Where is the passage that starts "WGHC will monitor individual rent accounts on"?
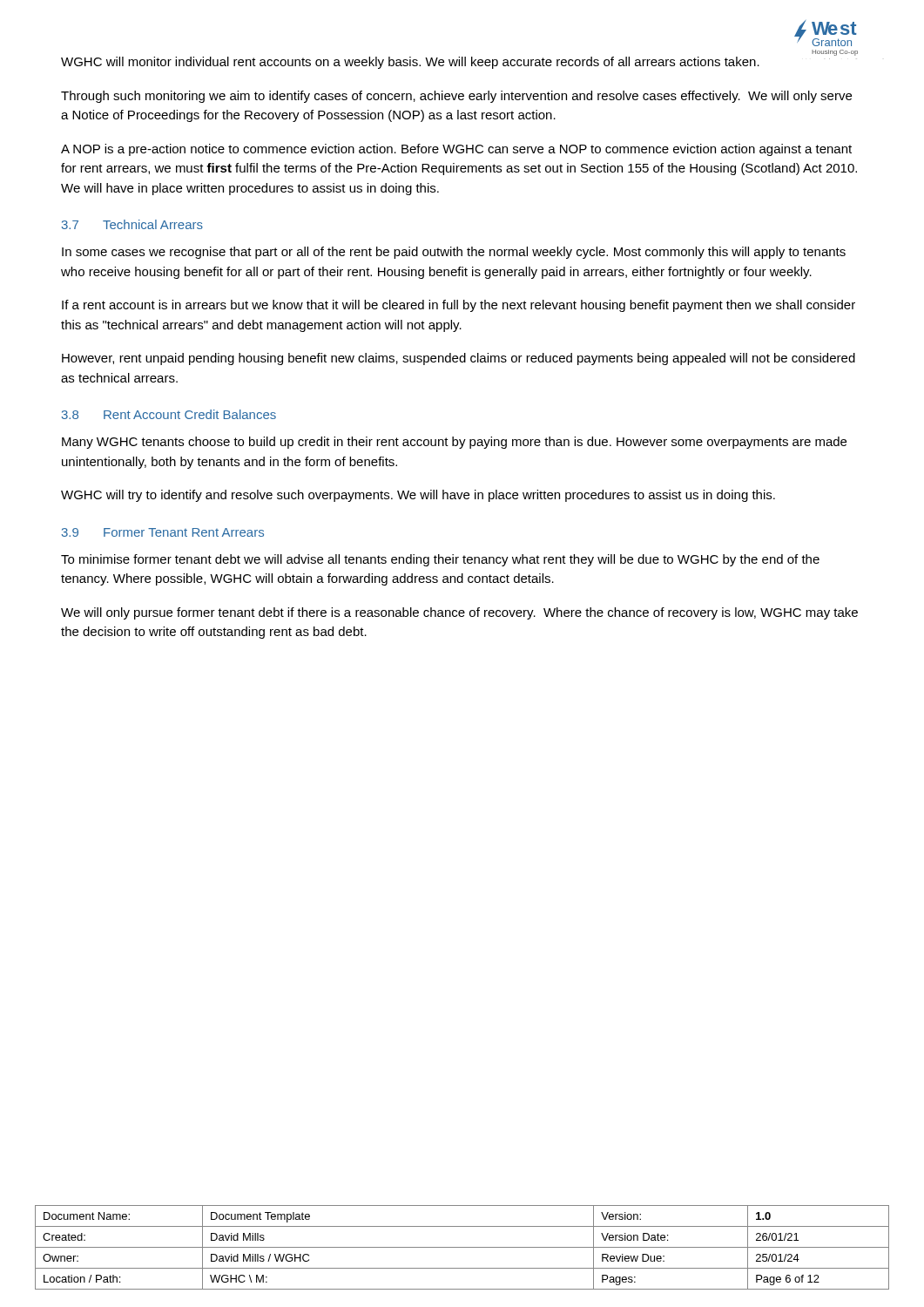The width and height of the screenshot is (924, 1307). tap(410, 61)
